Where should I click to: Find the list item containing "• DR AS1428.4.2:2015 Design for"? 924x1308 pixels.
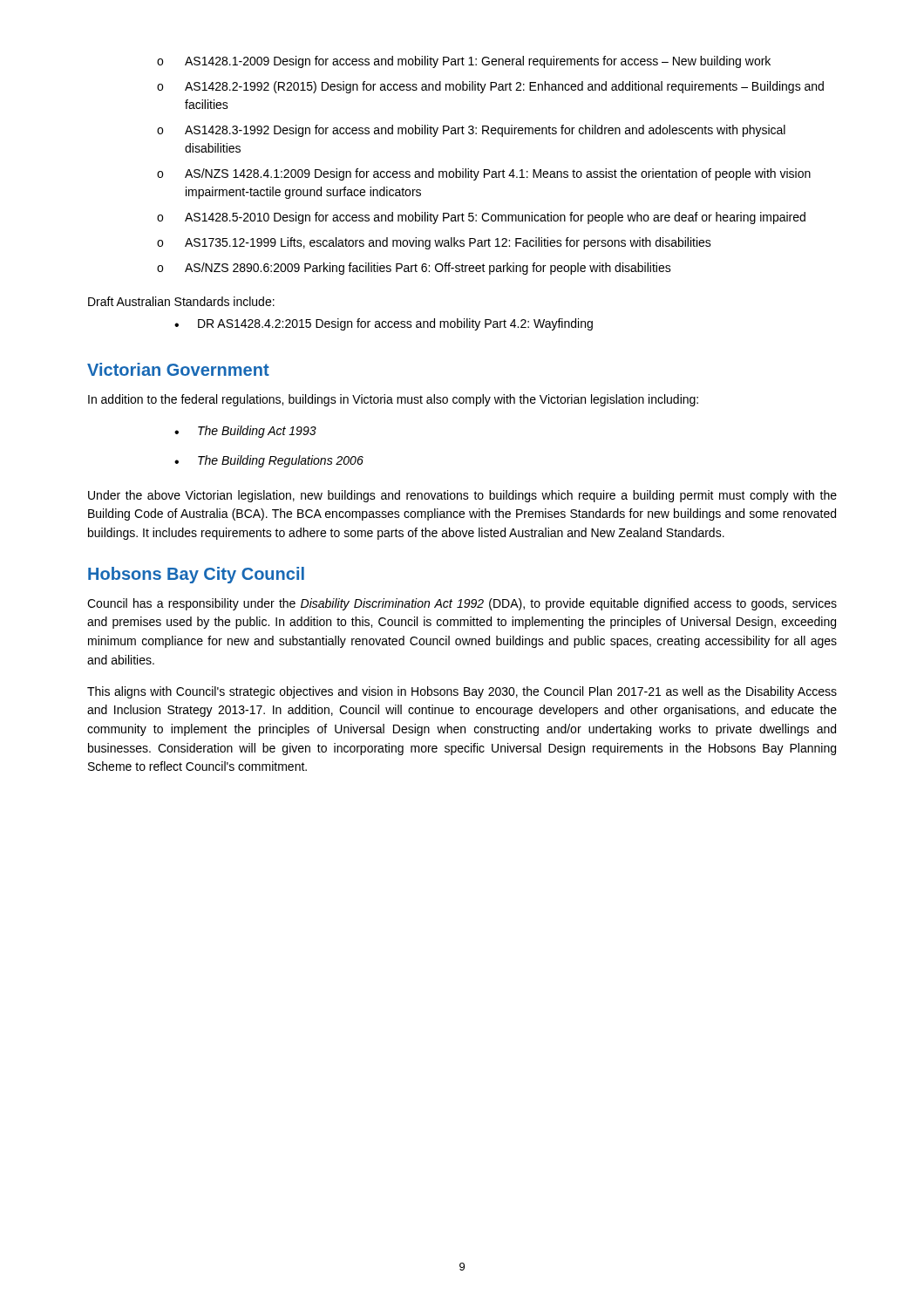point(506,325)
